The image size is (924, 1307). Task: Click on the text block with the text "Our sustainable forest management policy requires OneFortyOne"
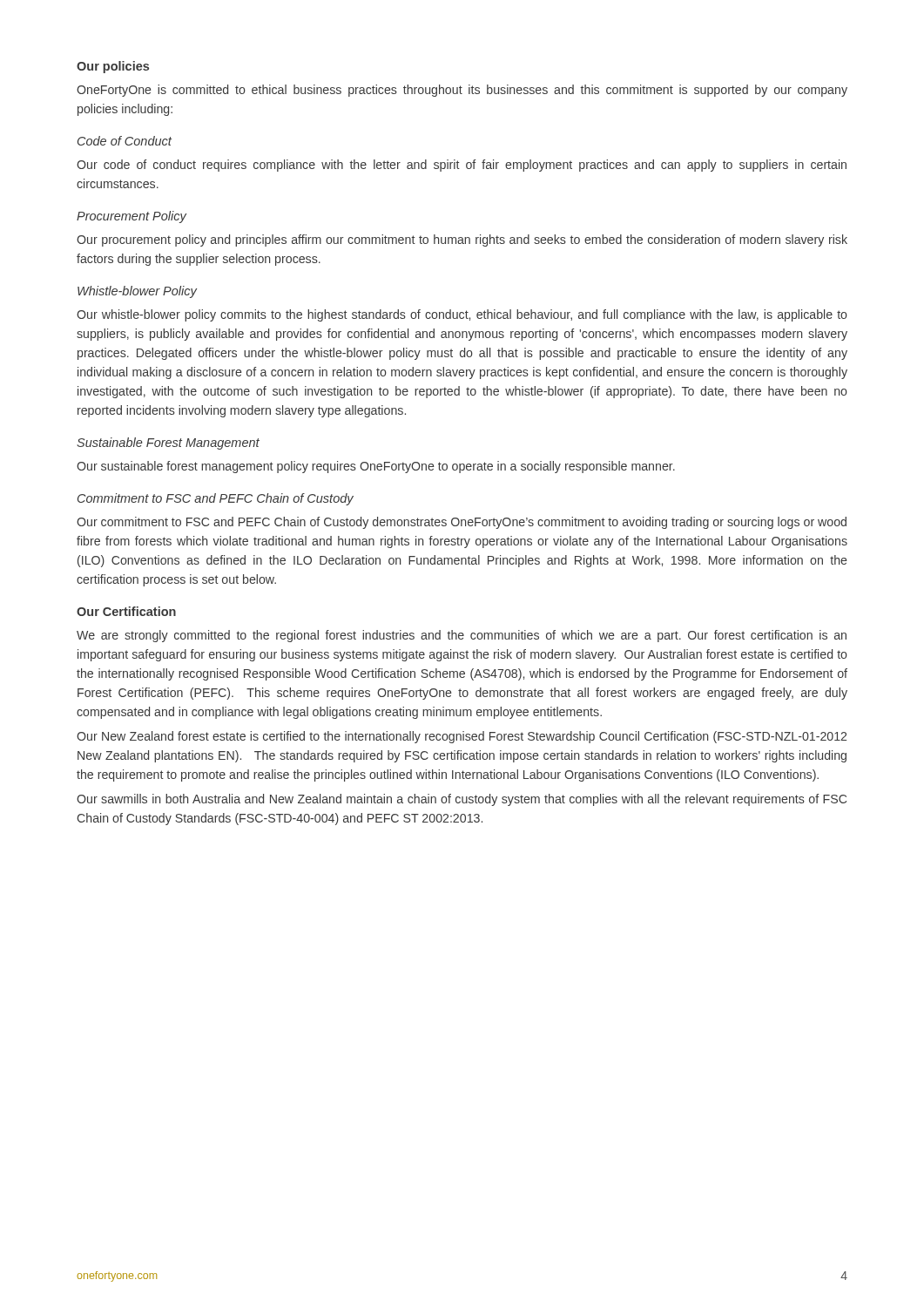pyautogui.click(x=376, y=466)
